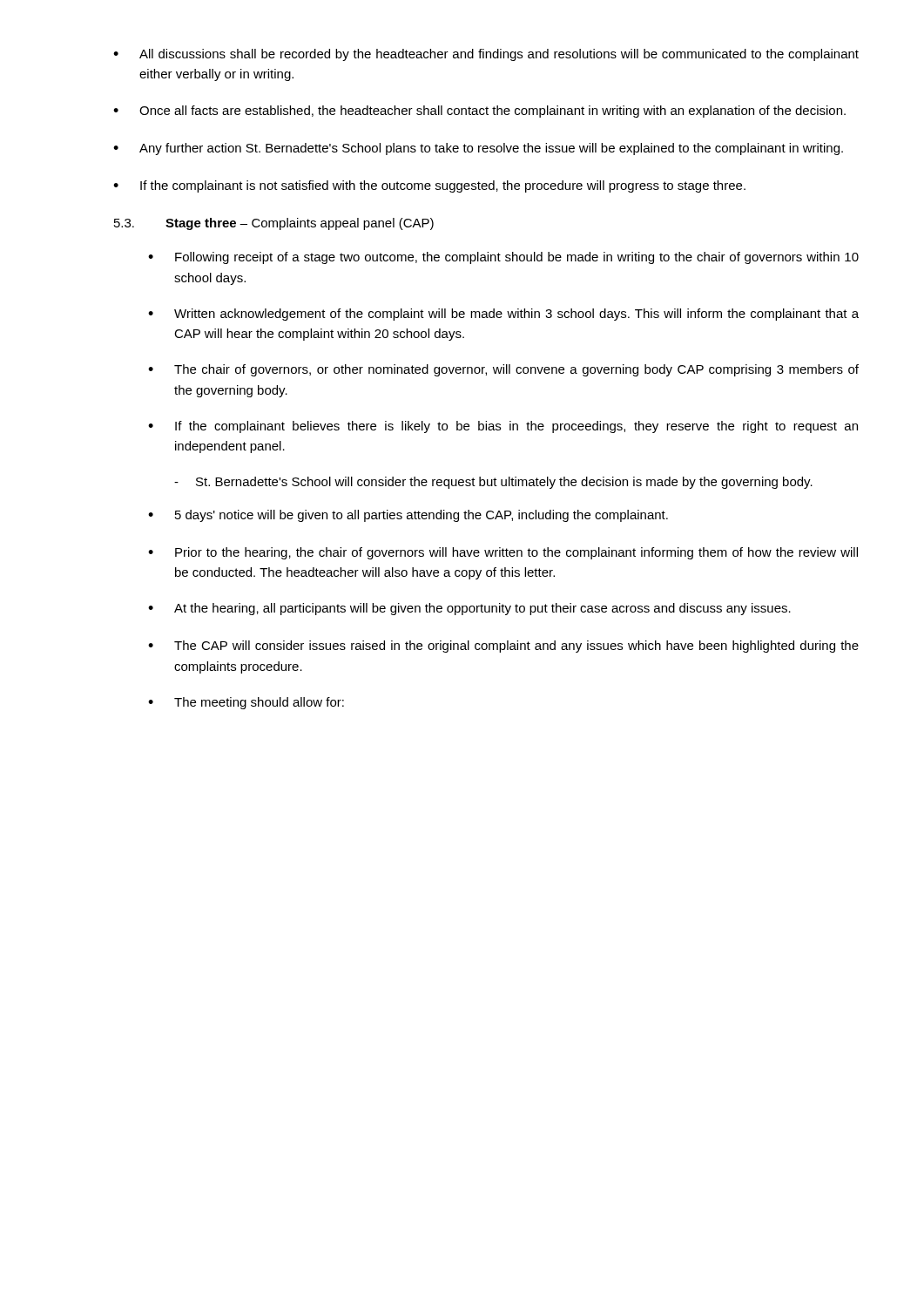Select the block starting "• At the"
The height and width of the screenshot is (1307, 924).
pyautogui.click(x=503, y=609)
